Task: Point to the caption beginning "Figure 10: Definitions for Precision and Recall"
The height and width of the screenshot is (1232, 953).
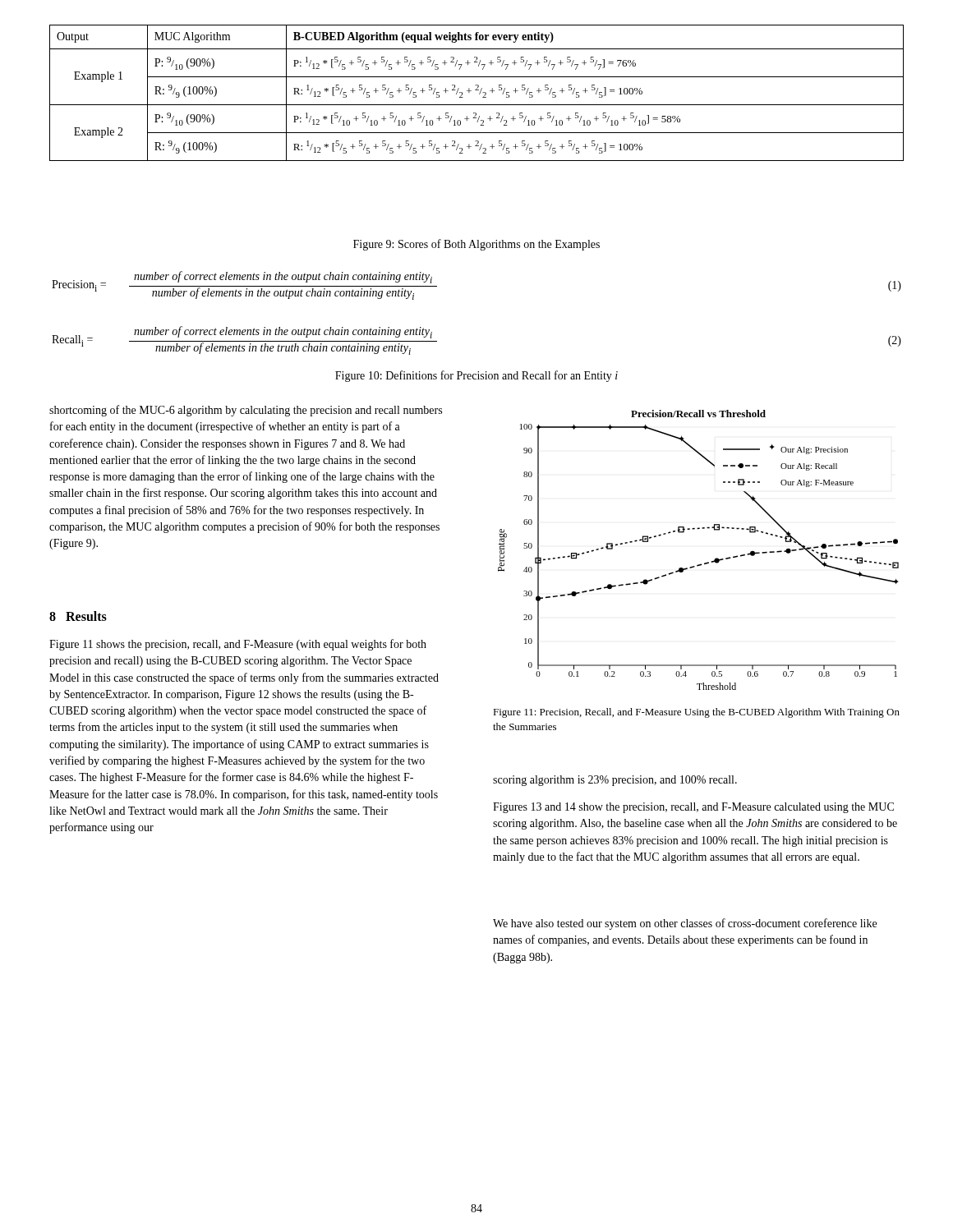Action: coord(476,376)
